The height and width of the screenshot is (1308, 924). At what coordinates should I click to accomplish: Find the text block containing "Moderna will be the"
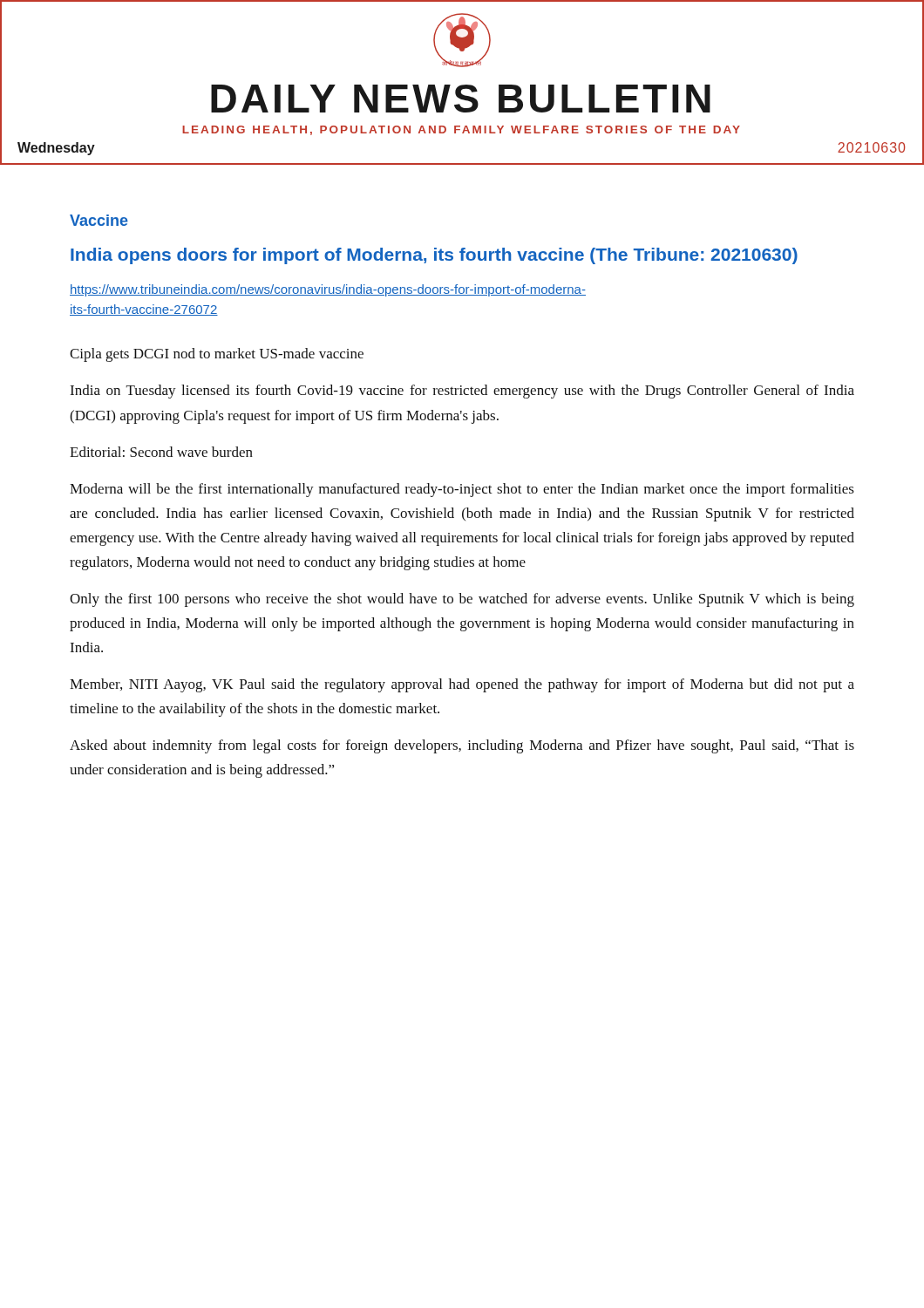point(462,525)
